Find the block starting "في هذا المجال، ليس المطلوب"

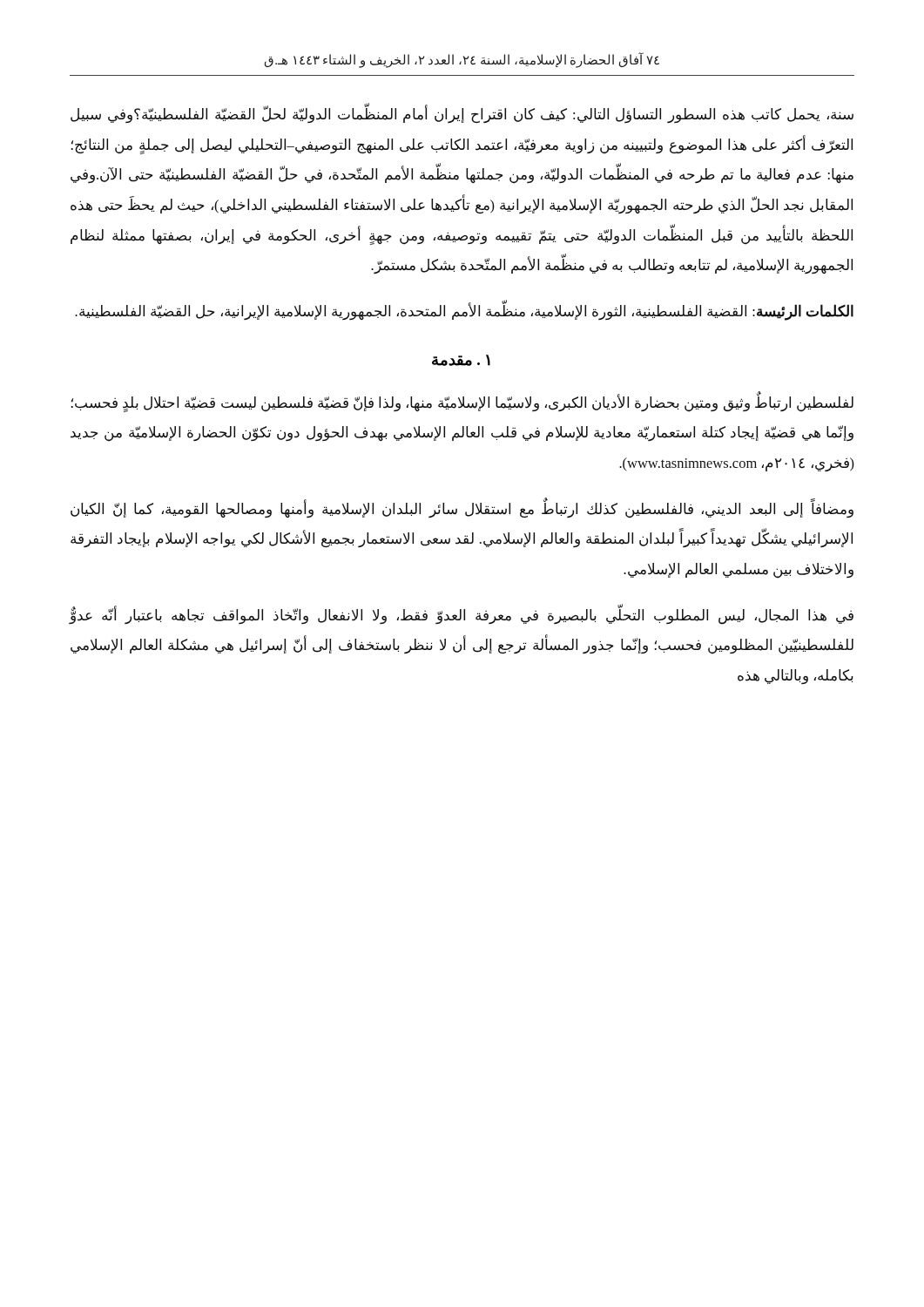[462, 646]
